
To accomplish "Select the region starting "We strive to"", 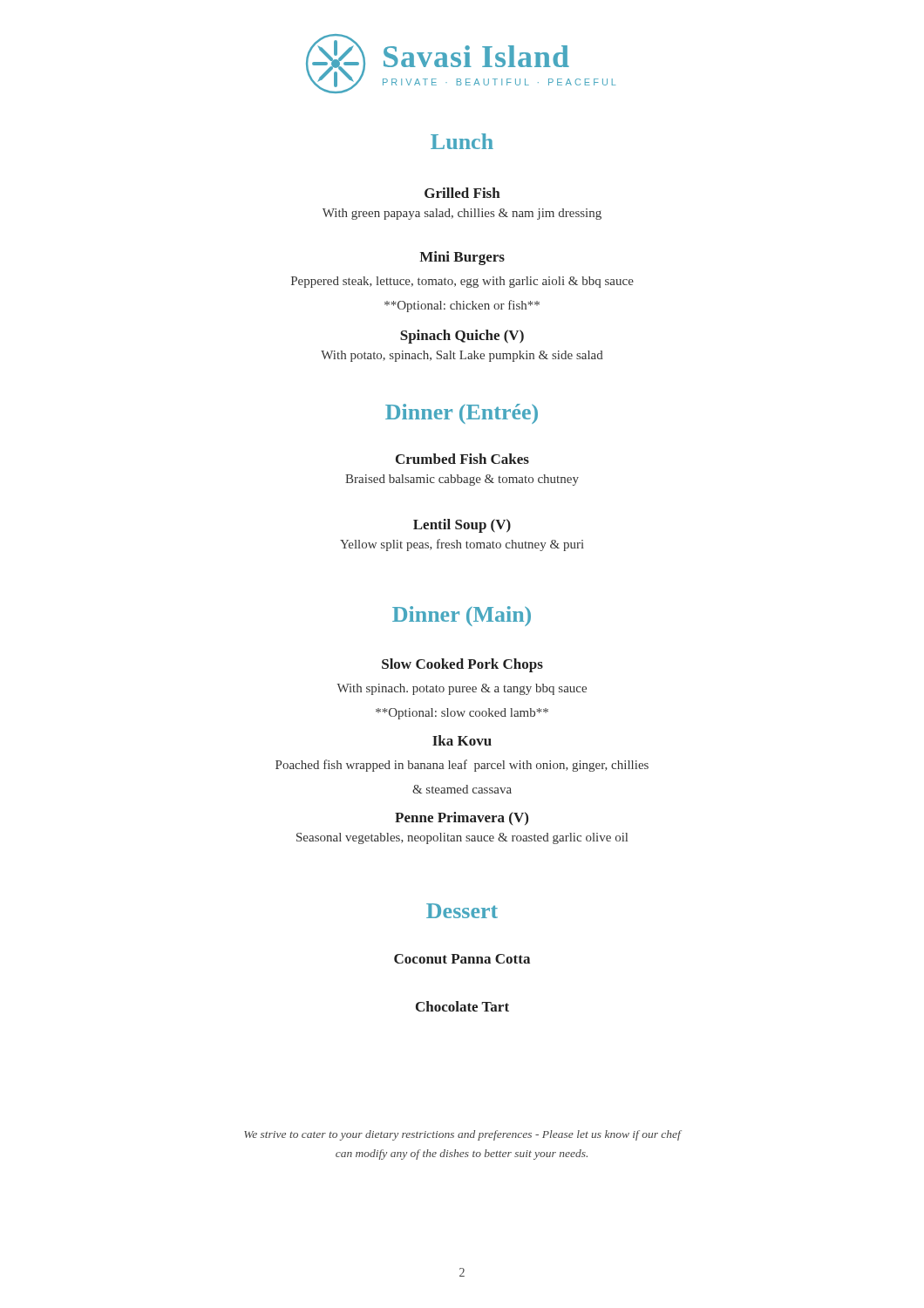I will (462, 1143).
